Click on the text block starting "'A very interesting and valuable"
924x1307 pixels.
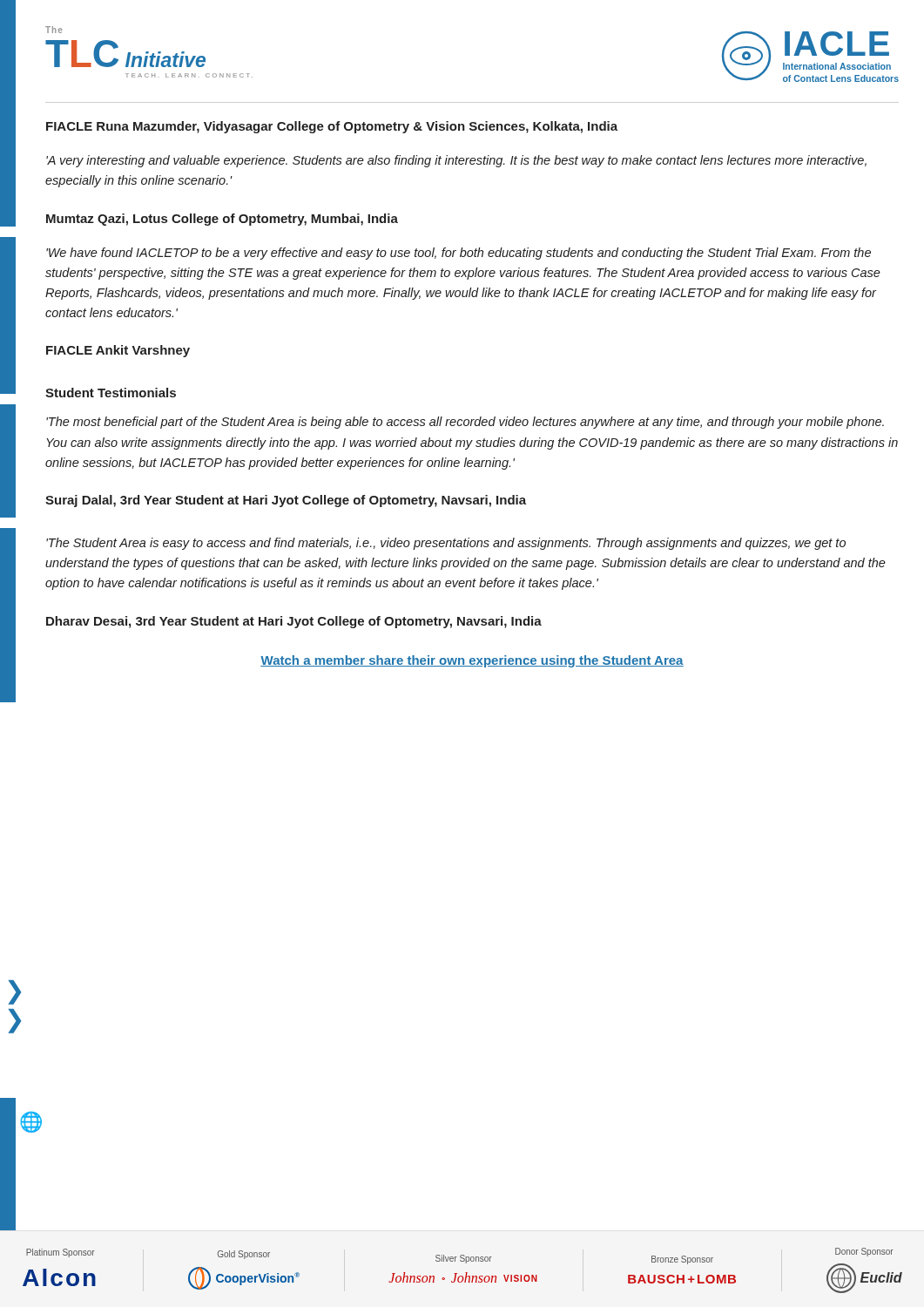coord(472,171)
